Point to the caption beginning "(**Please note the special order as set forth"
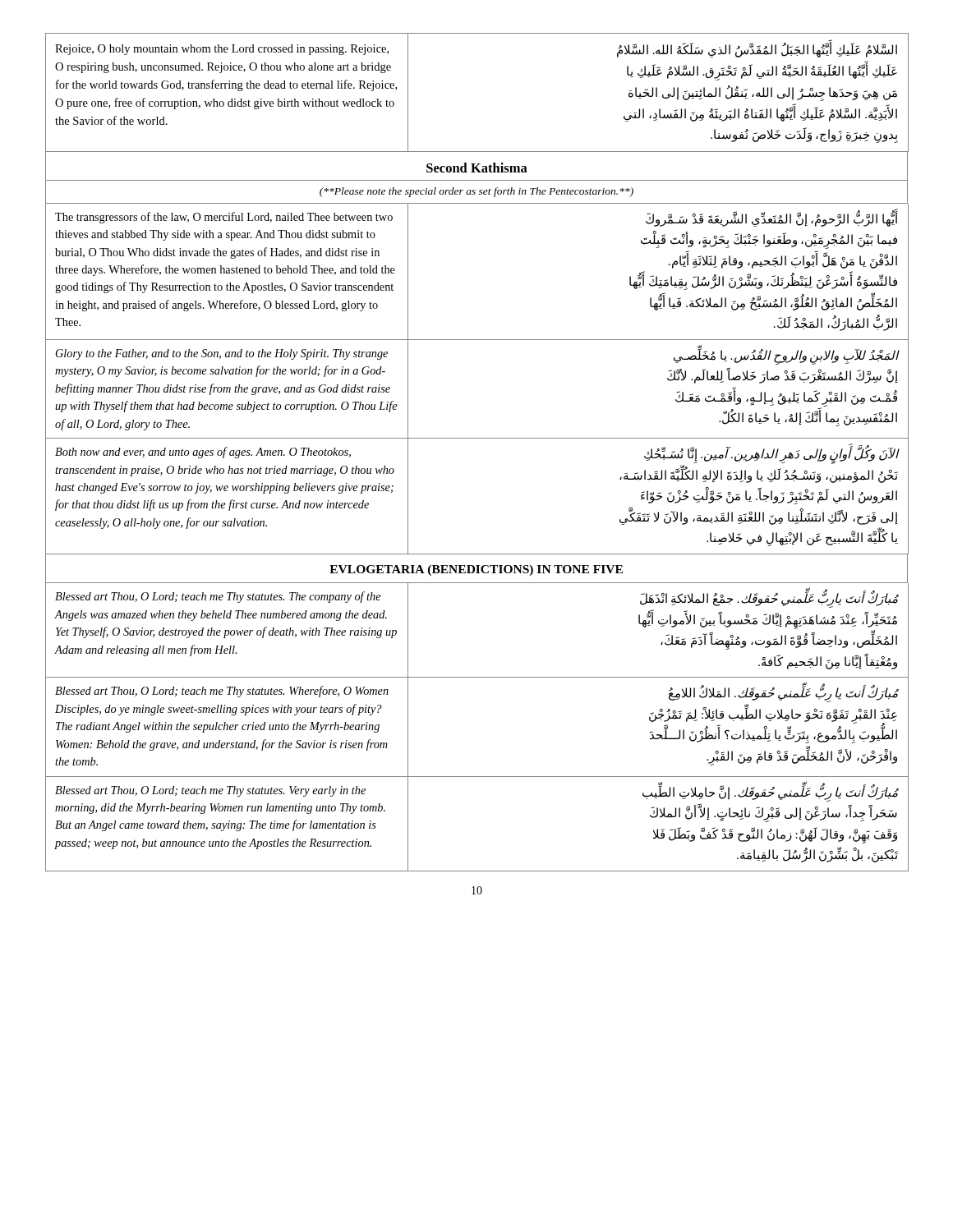 [476, 191]
